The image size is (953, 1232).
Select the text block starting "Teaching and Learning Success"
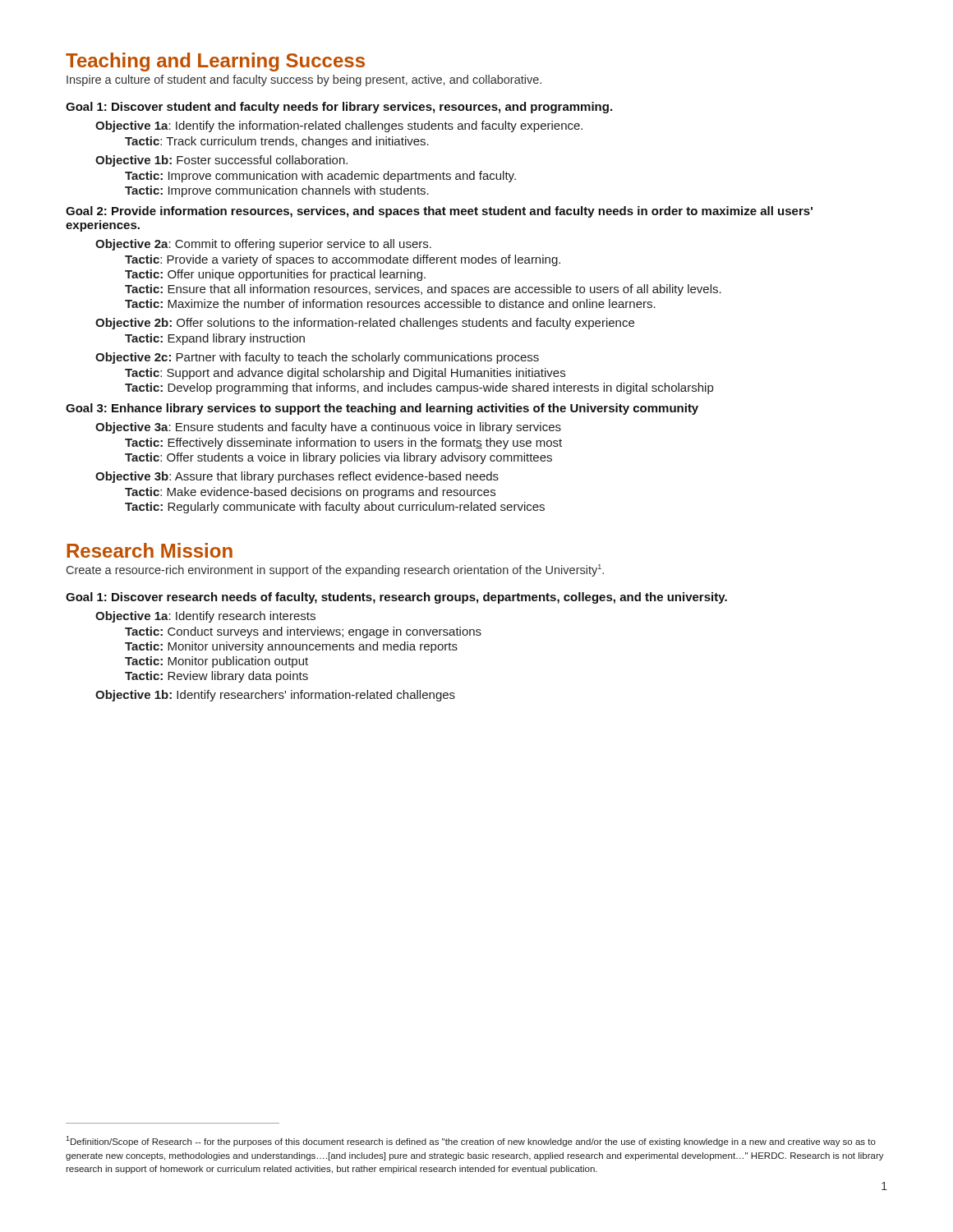(x=216, y=60)
